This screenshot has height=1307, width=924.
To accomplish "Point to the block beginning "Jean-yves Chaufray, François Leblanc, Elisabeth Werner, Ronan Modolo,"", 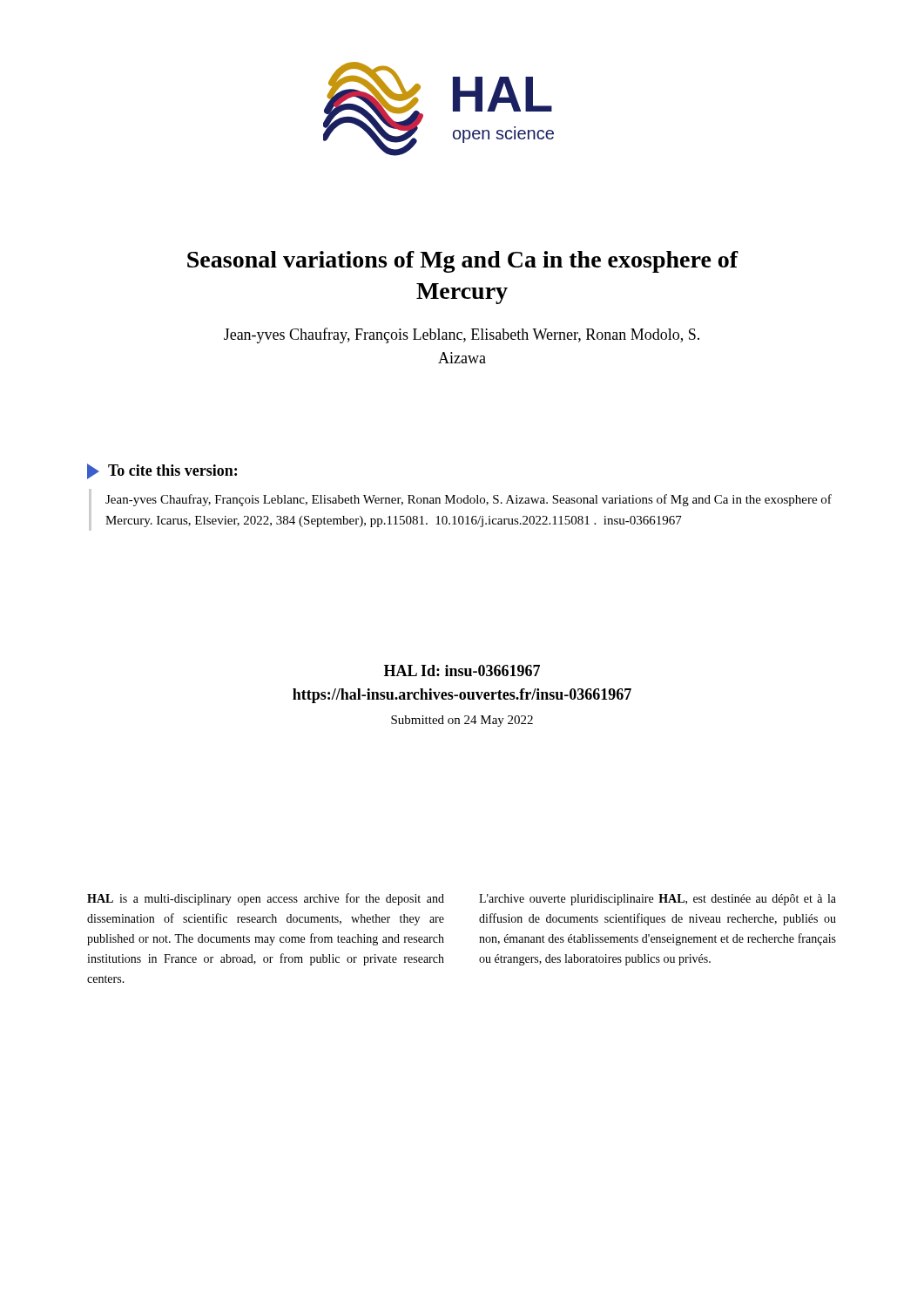I will tap(468, 510).
